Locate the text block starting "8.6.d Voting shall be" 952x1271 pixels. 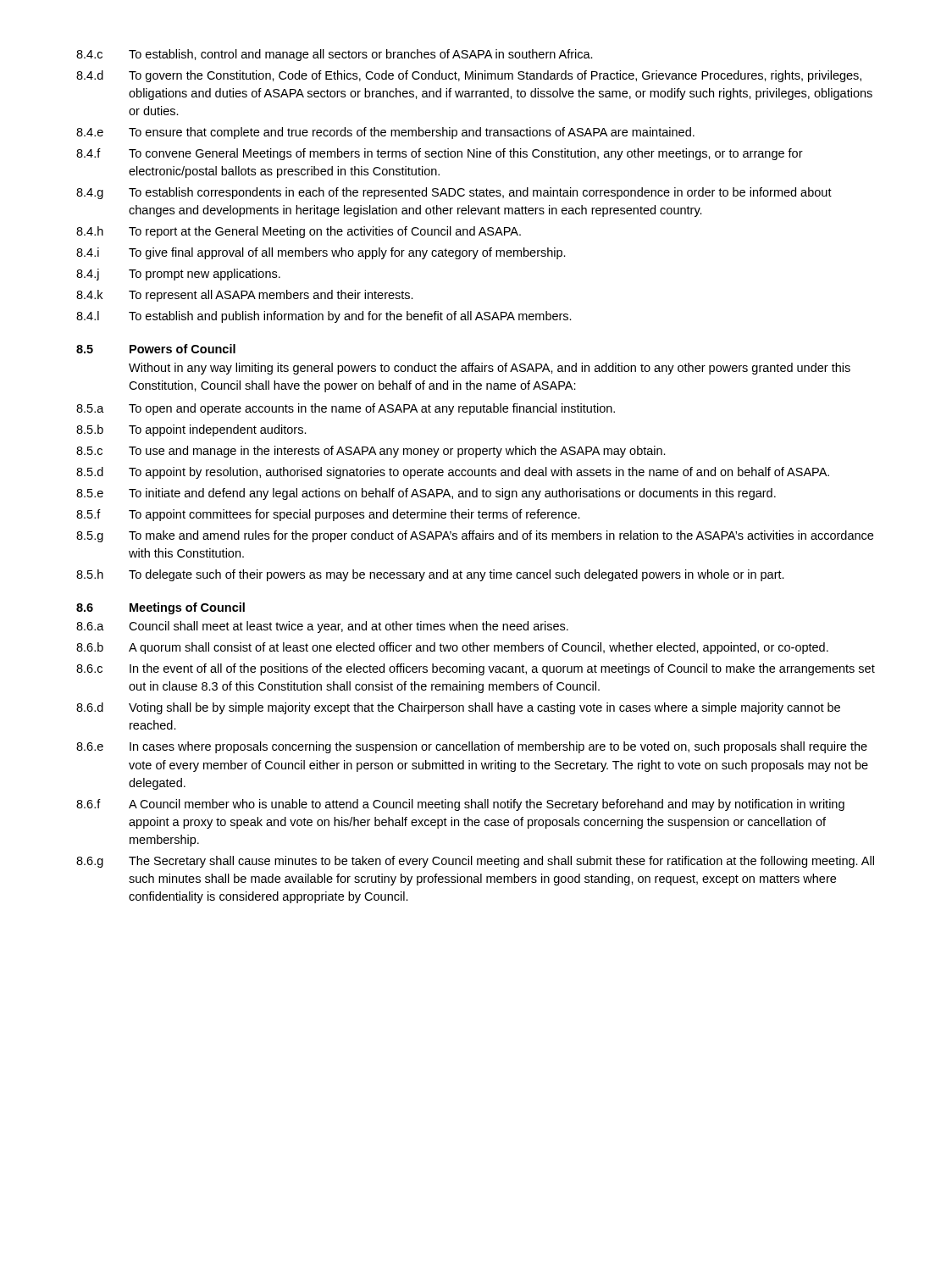(476, 717)
